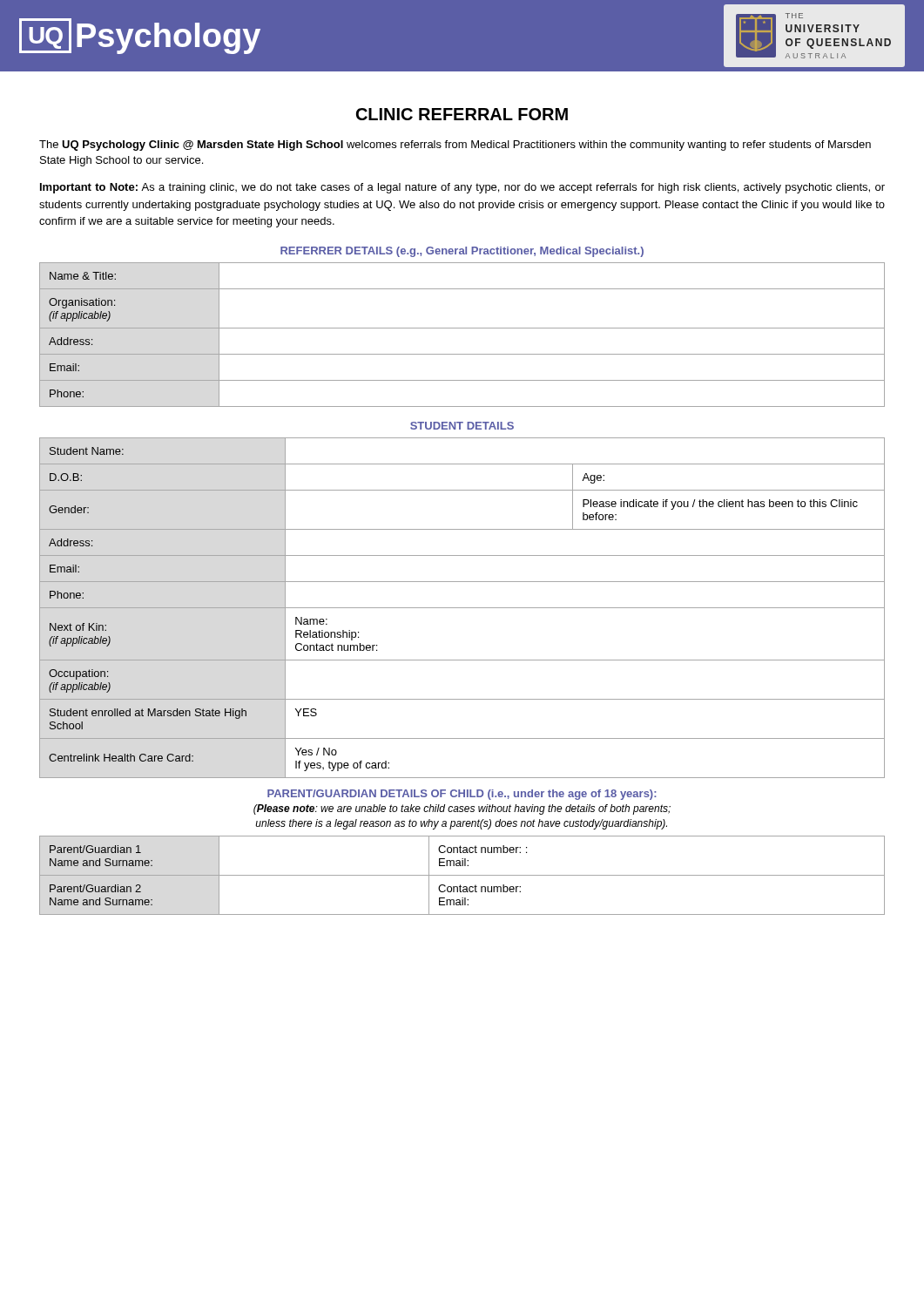Image resolution: width=924 pixels, height=1307 pixels.
Task: Click on the table containing "Organisation: (if applicable)"
Action: pyautogui.click(x=462, y=334)
